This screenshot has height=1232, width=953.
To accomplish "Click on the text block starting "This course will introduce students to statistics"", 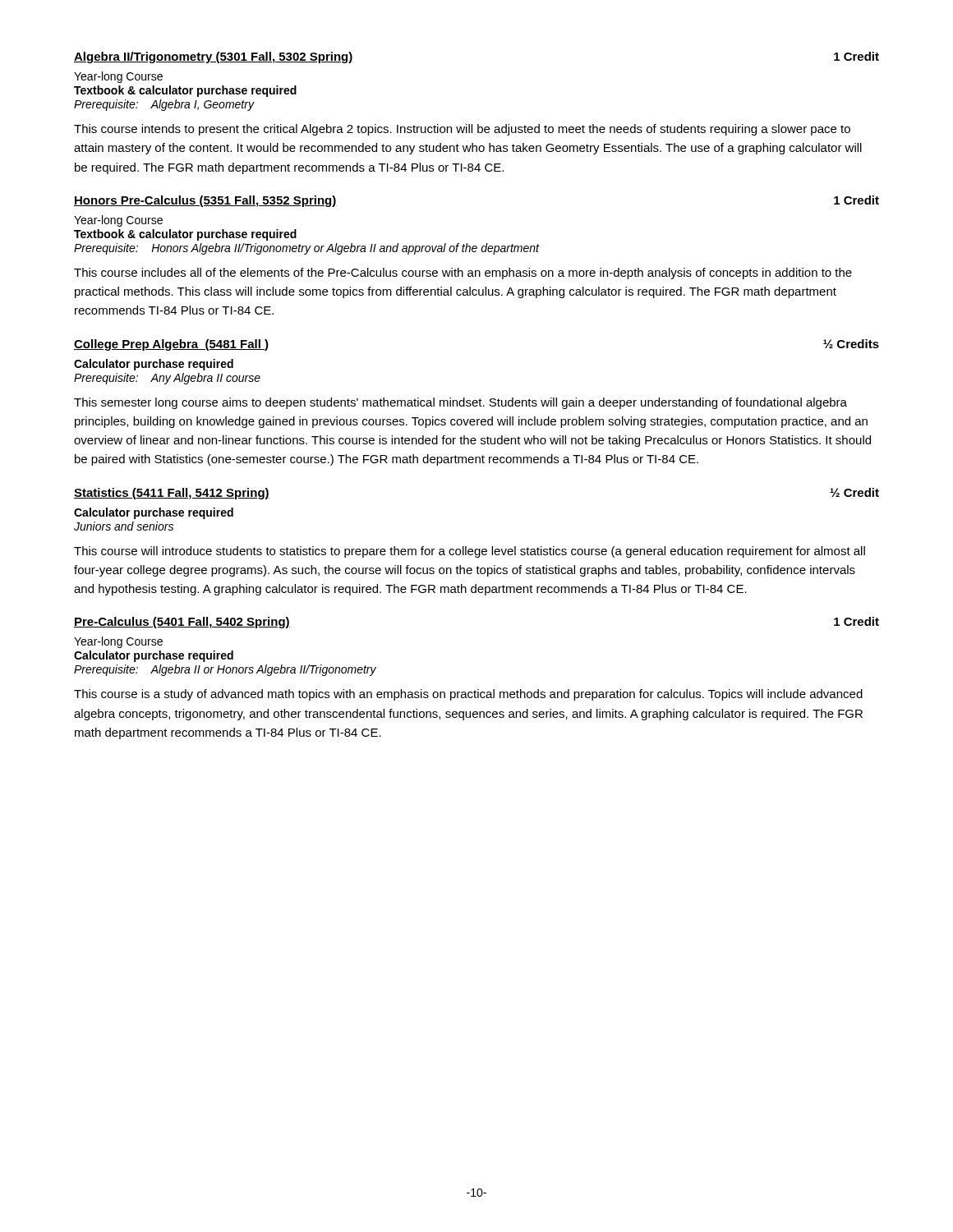I will click(x=470, y=569).
